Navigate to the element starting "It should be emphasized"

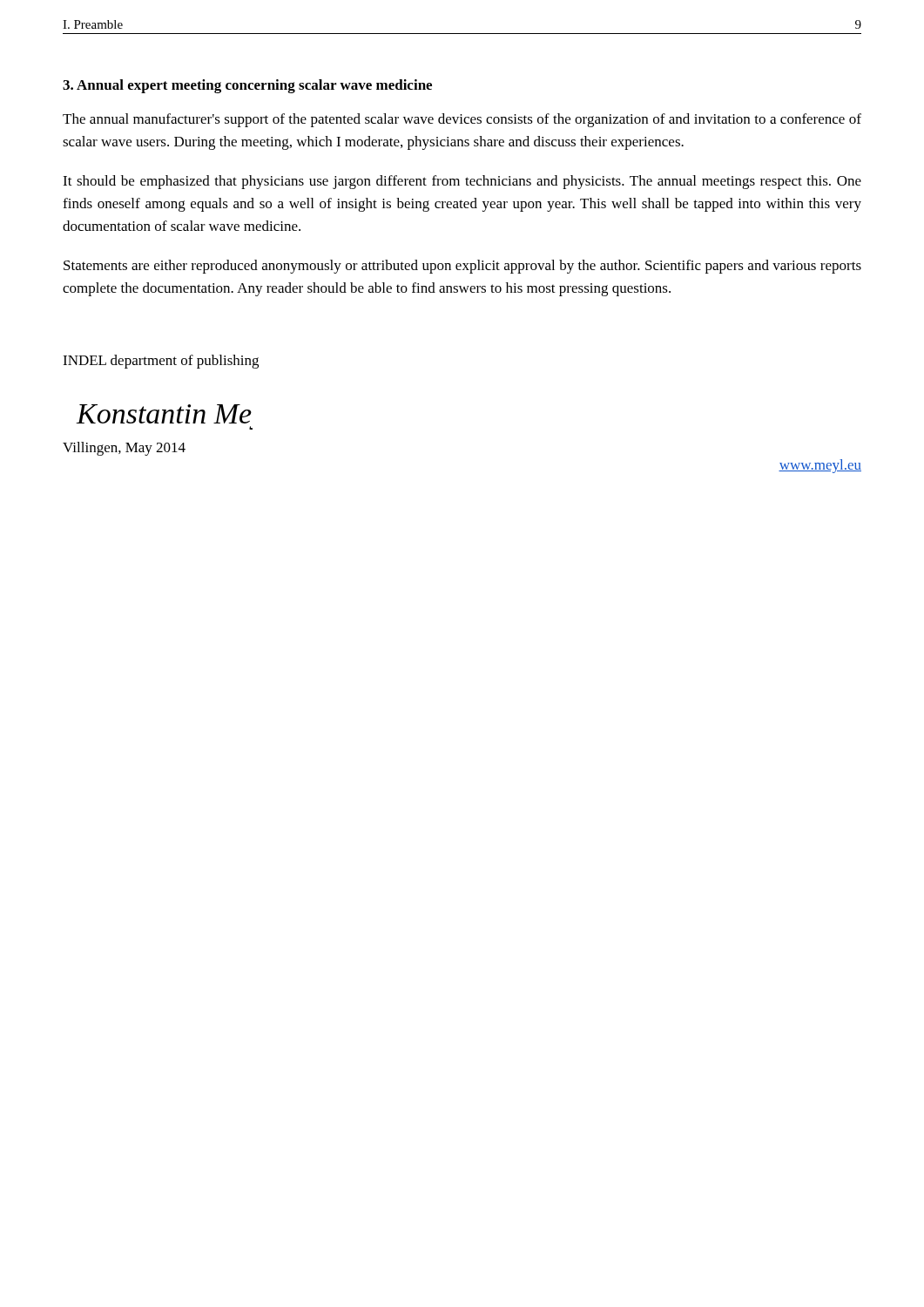462,203
